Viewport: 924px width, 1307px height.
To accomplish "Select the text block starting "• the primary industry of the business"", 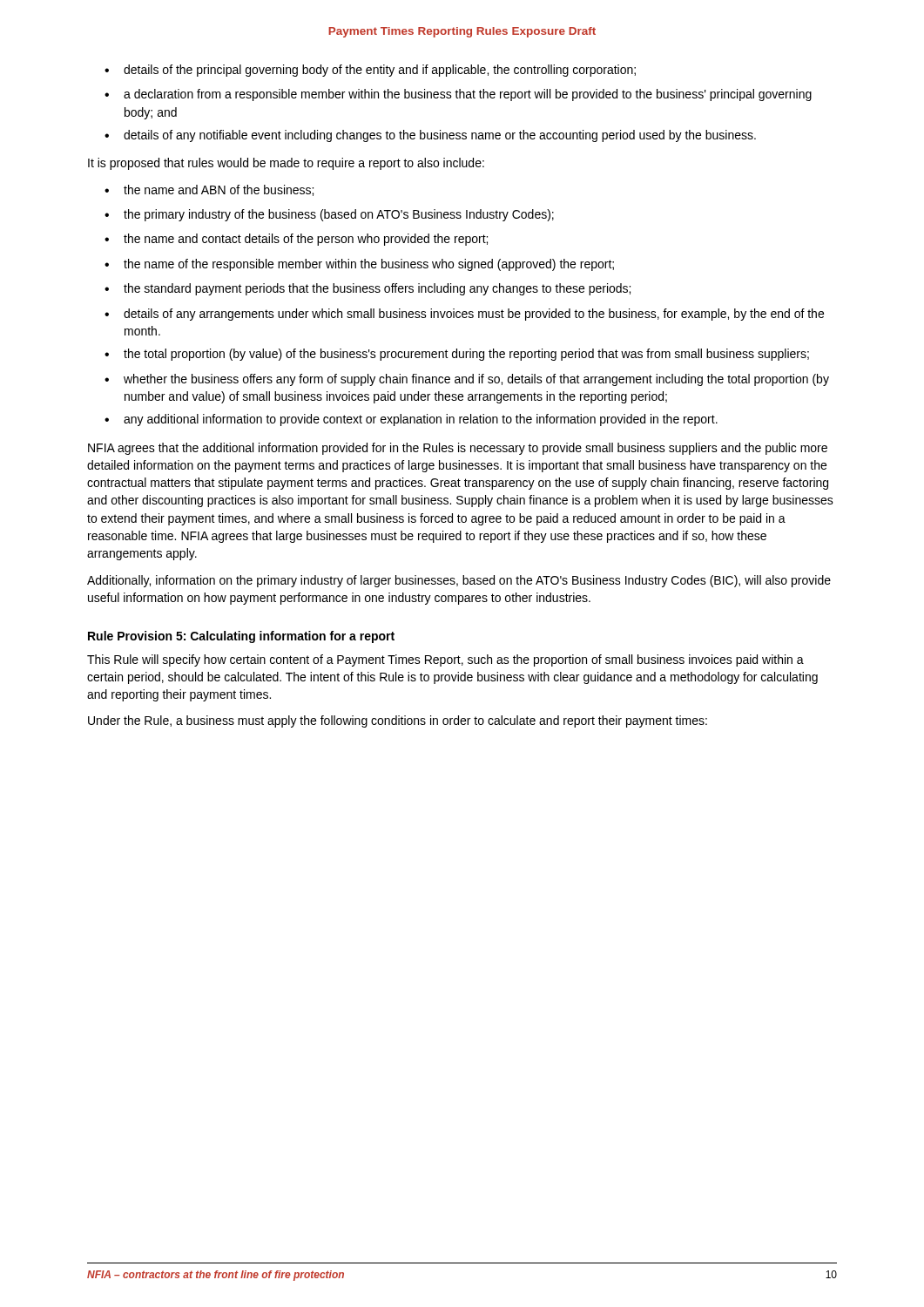I will [x=471, y=215].
